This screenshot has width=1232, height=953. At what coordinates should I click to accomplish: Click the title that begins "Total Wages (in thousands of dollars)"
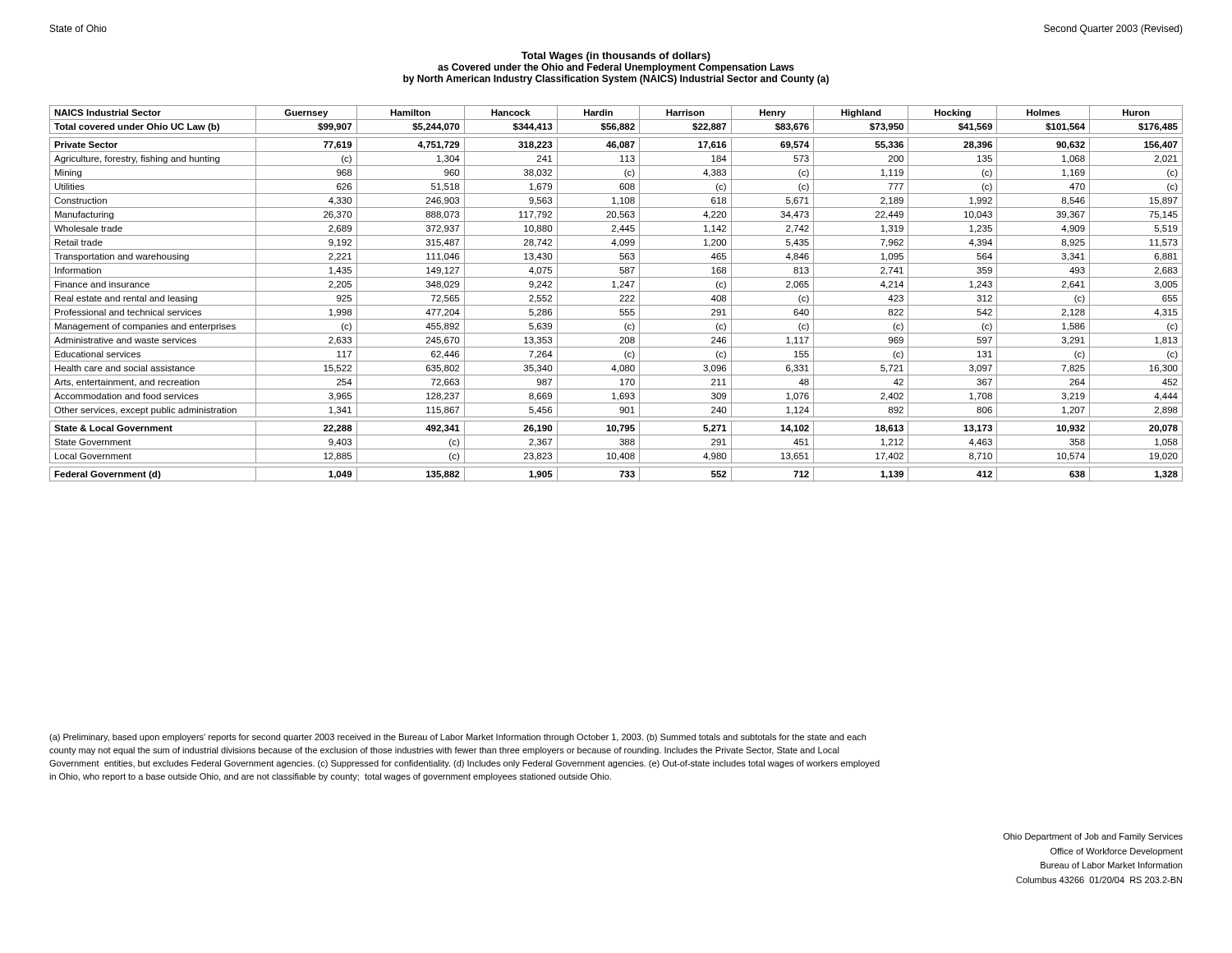(x=616, y=67)
